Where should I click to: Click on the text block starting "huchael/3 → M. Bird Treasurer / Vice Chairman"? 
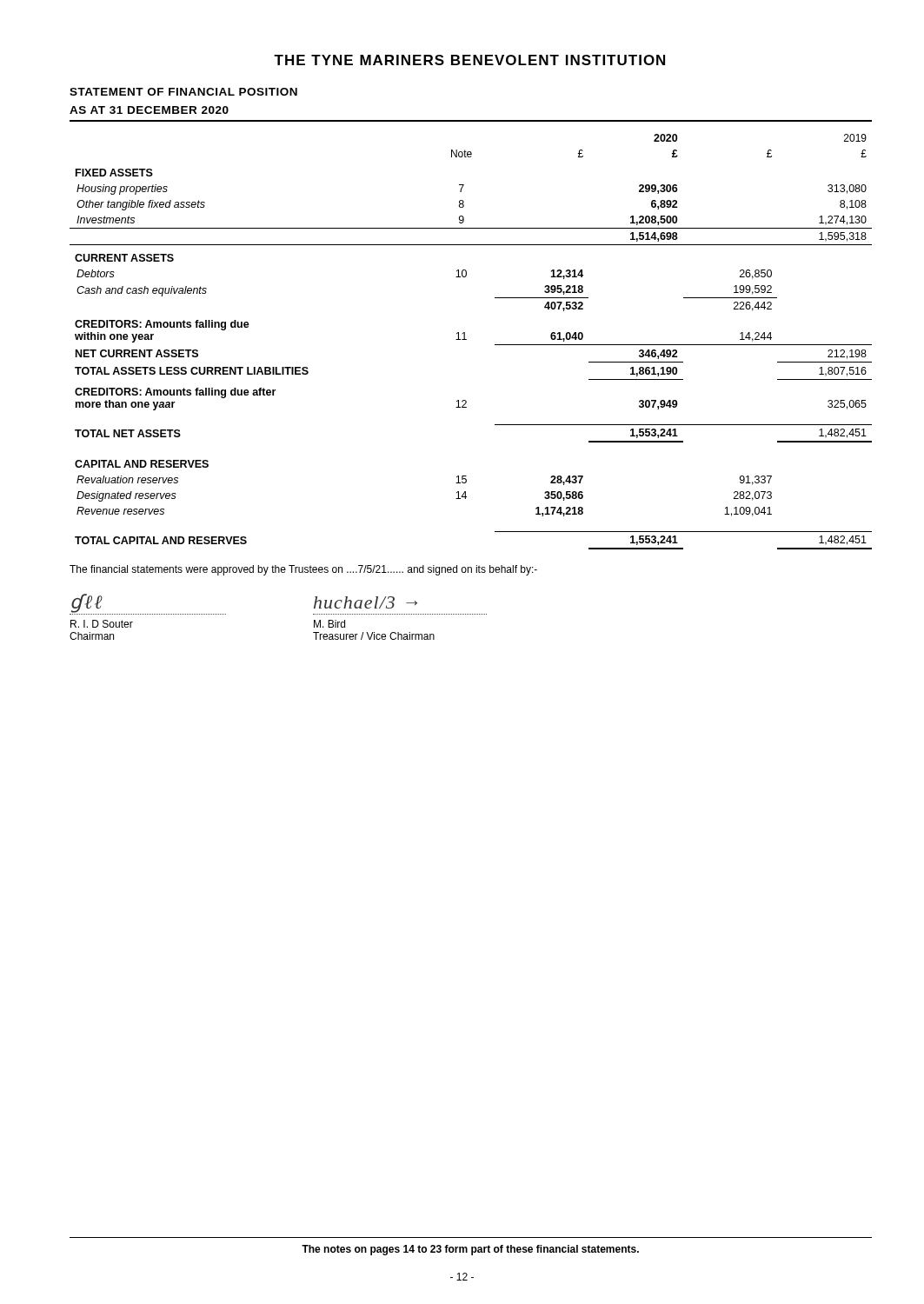[x=400, y=617]
